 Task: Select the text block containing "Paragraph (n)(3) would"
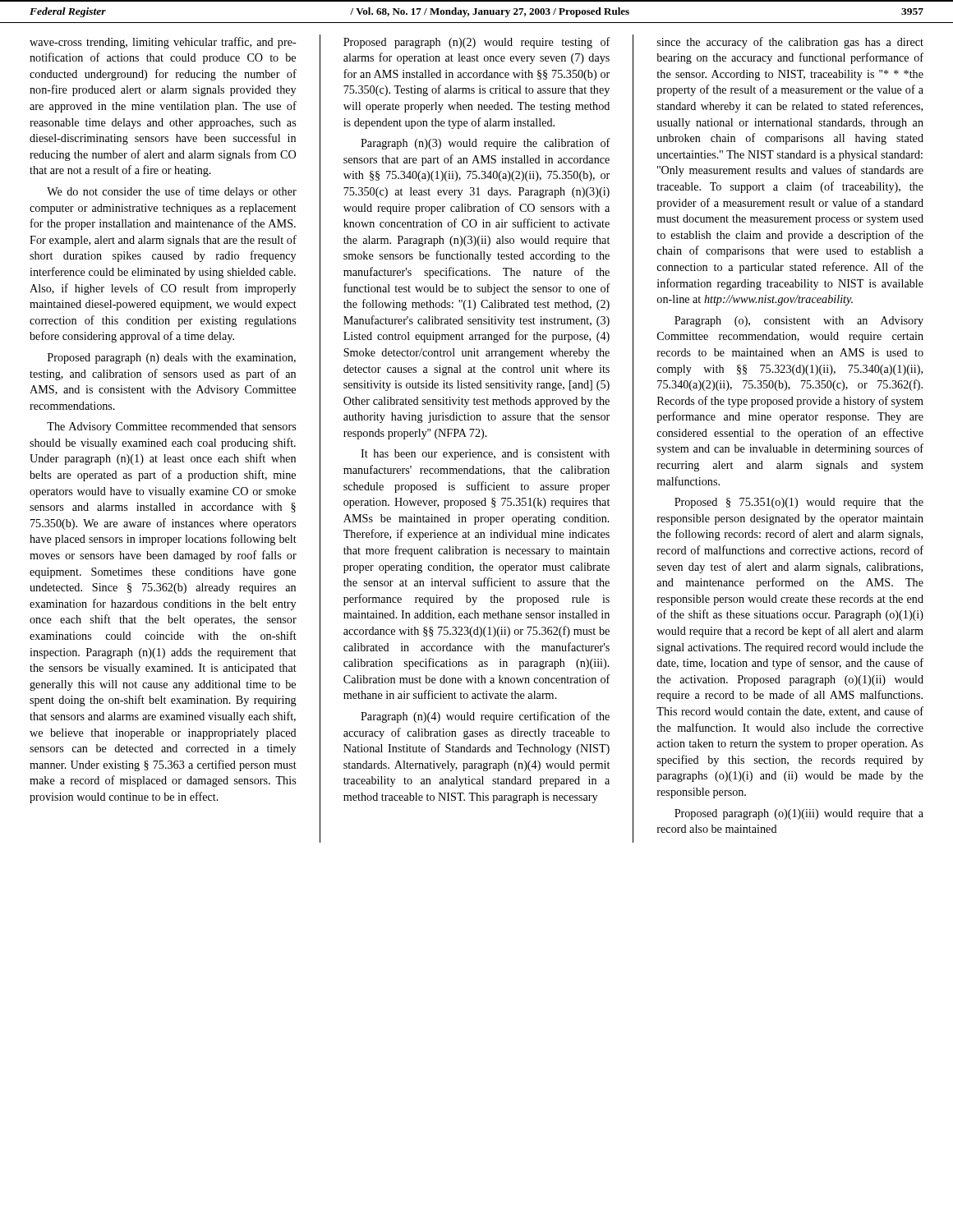[477, 289]
